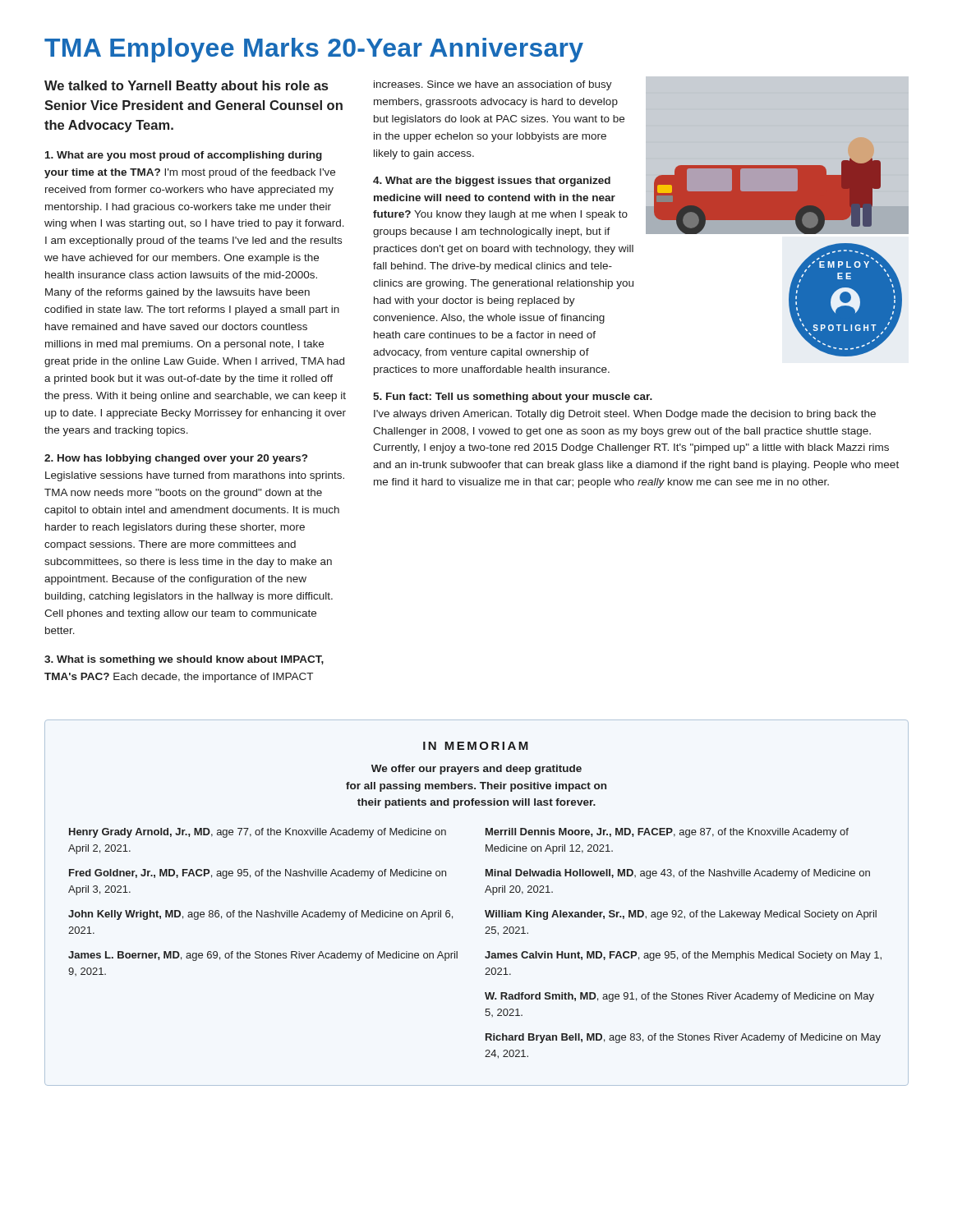953x1232 pixels.
Task: Point to the region starting "Fred Goldner, Jr., MD,"
Action: 258,881
